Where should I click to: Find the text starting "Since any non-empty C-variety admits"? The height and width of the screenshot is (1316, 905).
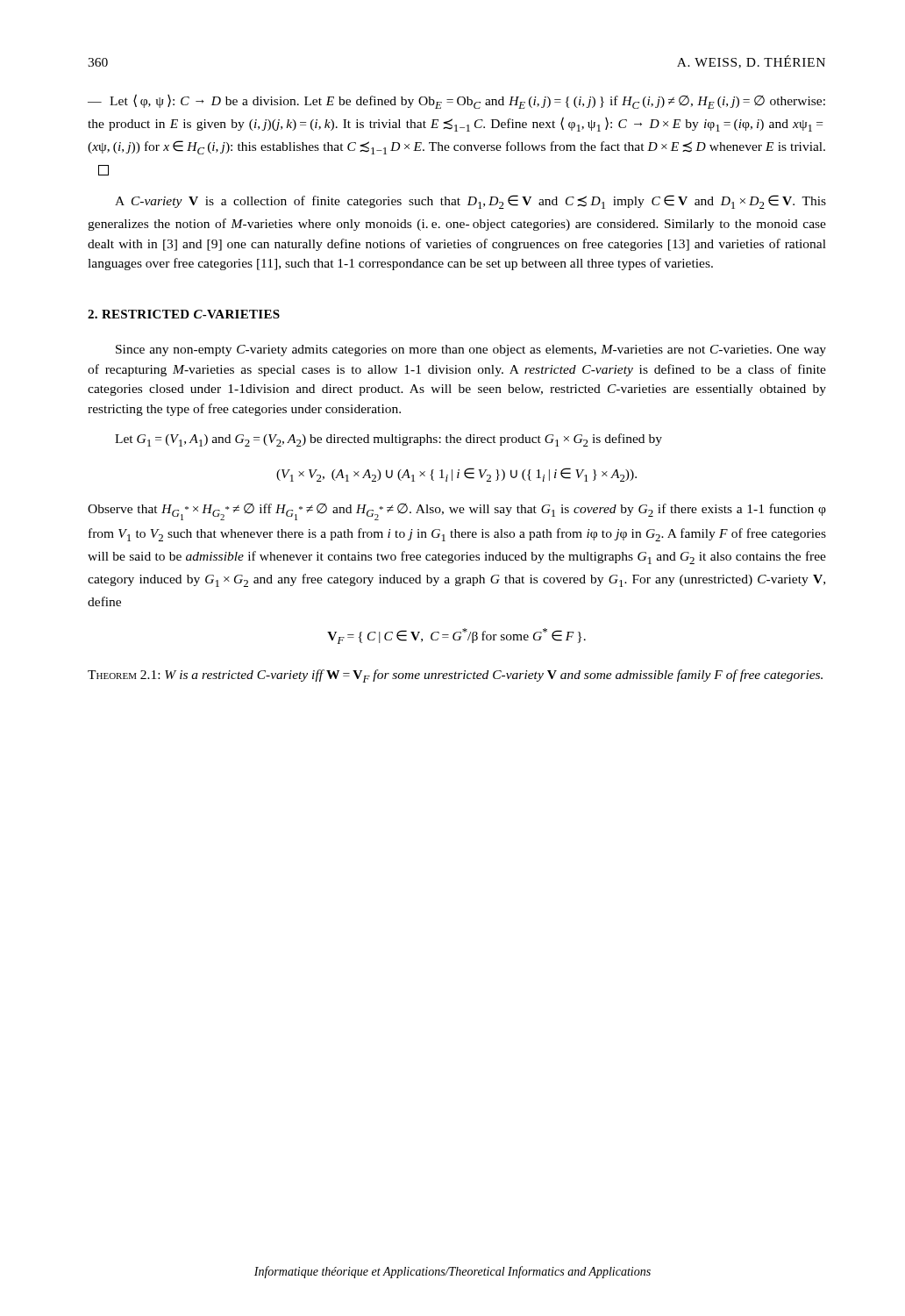457,379
